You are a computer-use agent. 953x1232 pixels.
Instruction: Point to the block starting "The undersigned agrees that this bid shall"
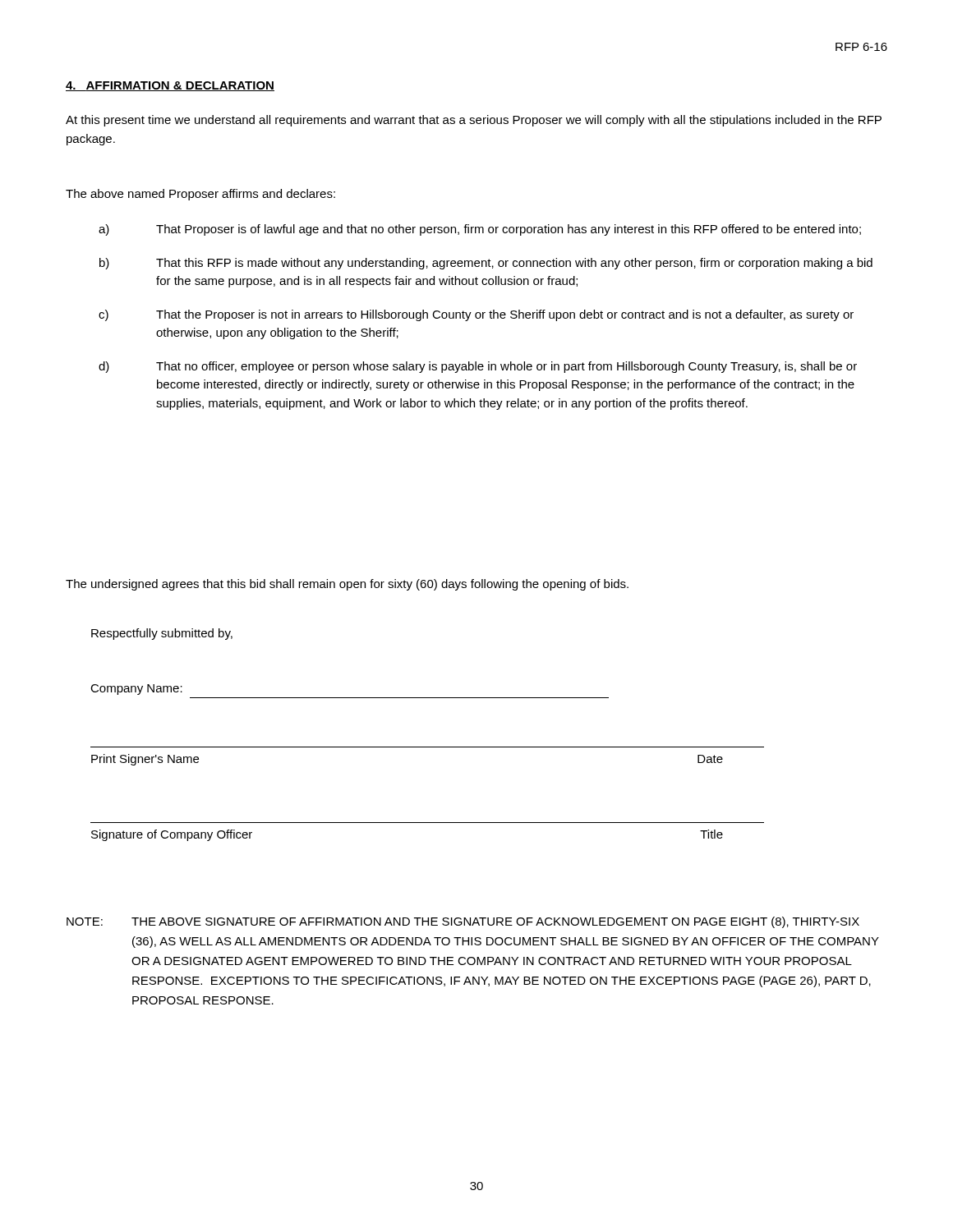348,584
